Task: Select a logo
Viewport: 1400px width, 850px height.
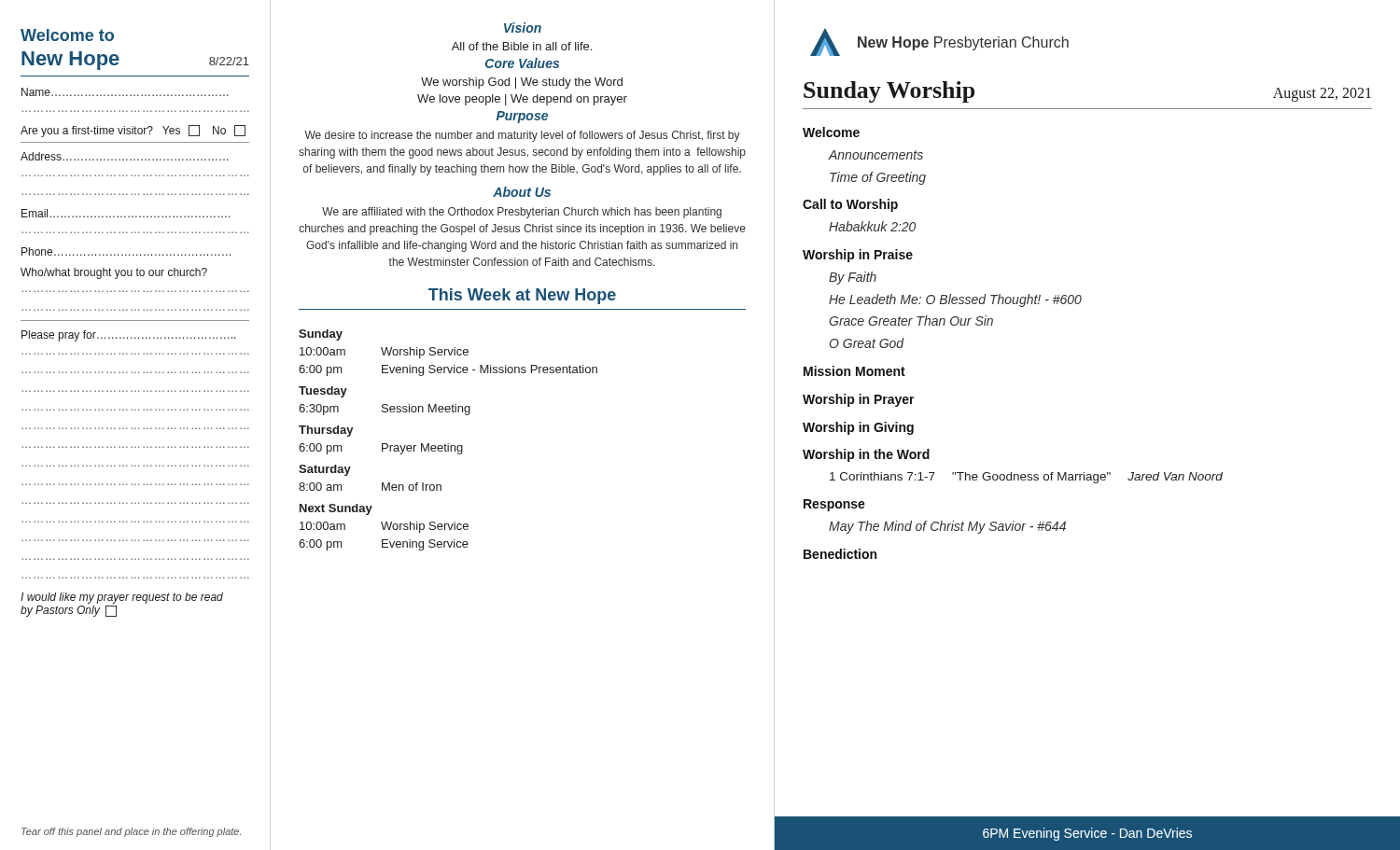Action: 825,43
